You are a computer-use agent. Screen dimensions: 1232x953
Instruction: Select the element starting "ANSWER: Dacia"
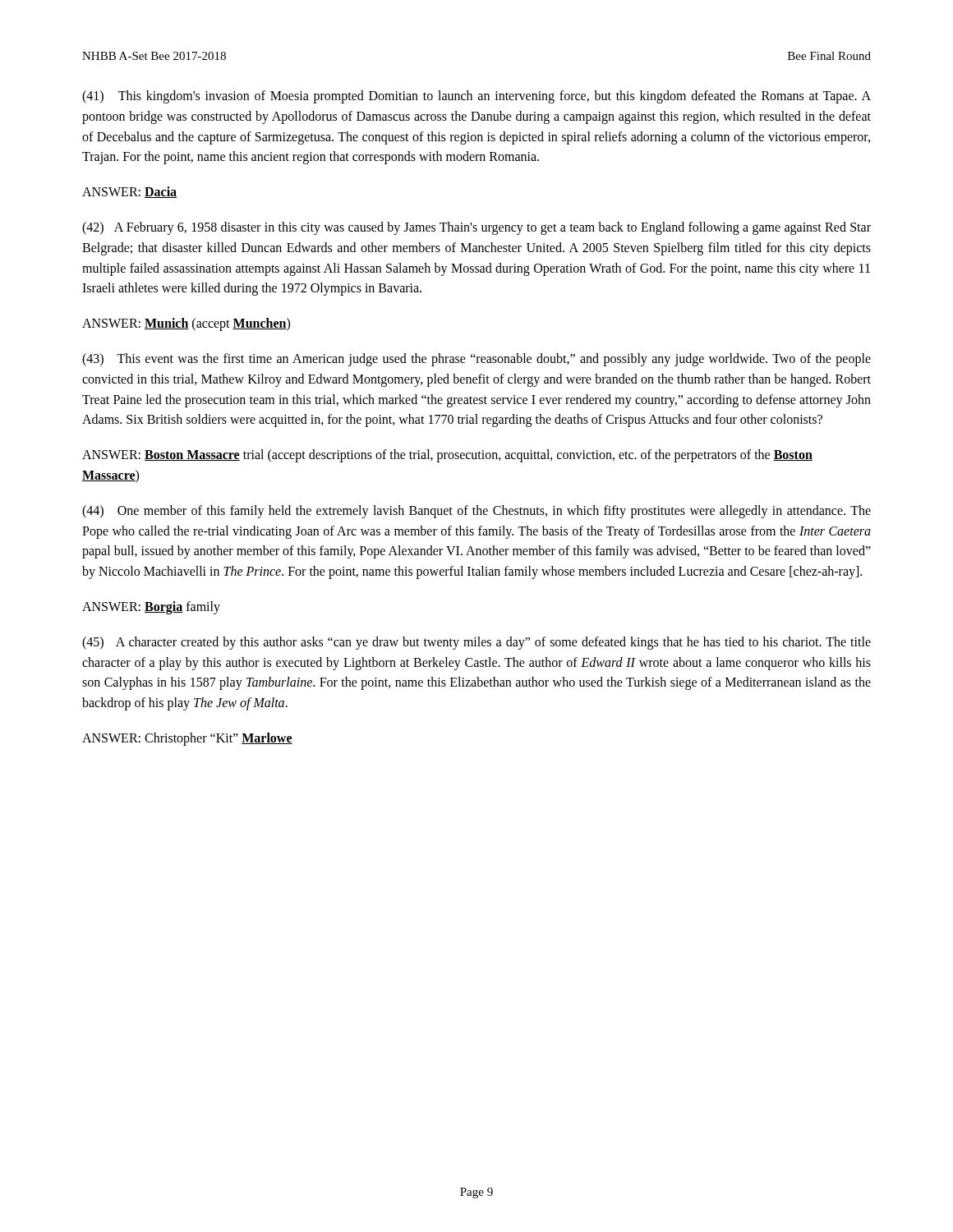coord(129,192)
